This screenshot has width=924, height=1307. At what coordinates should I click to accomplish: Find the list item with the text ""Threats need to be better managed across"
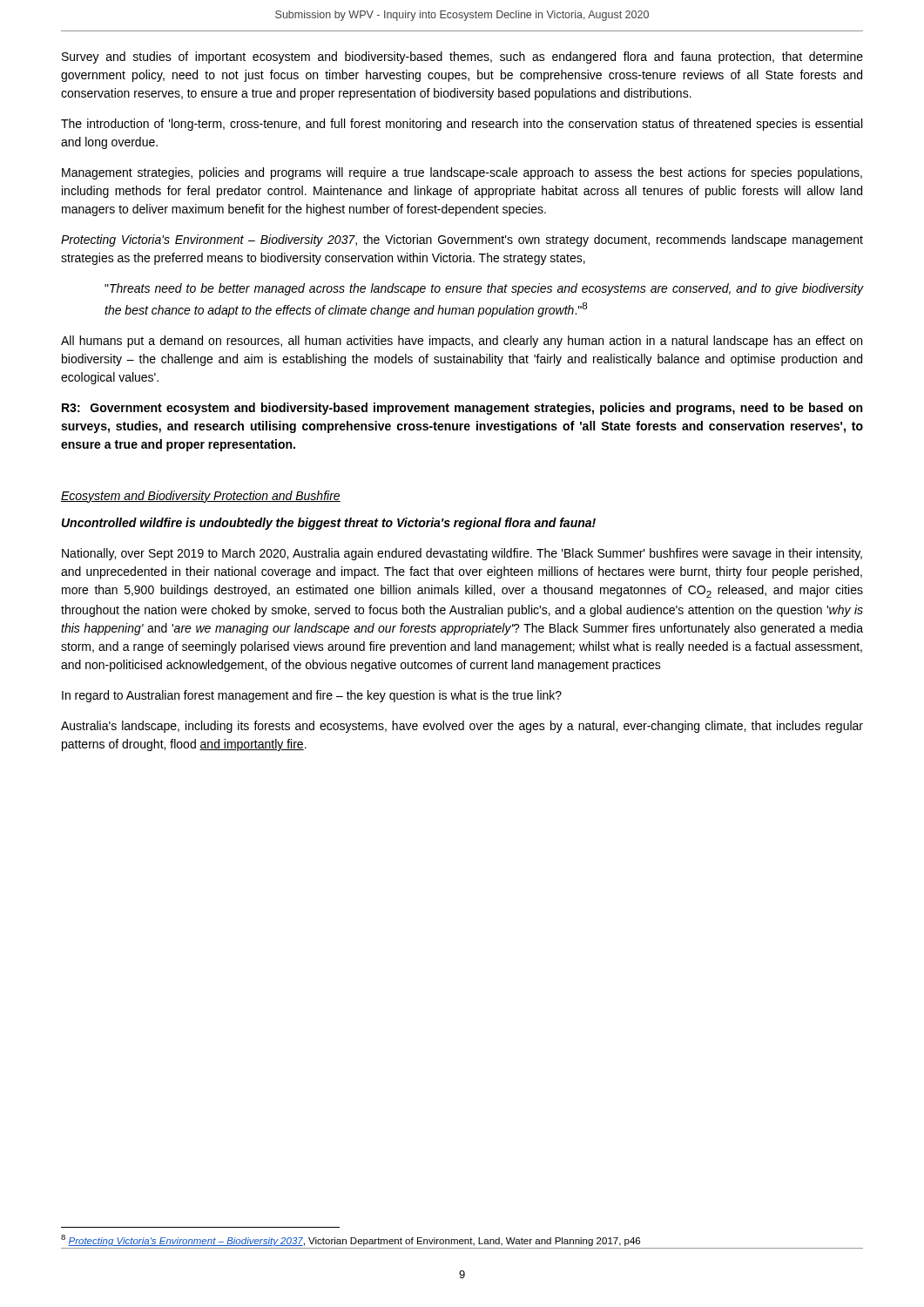coord(484,299)
